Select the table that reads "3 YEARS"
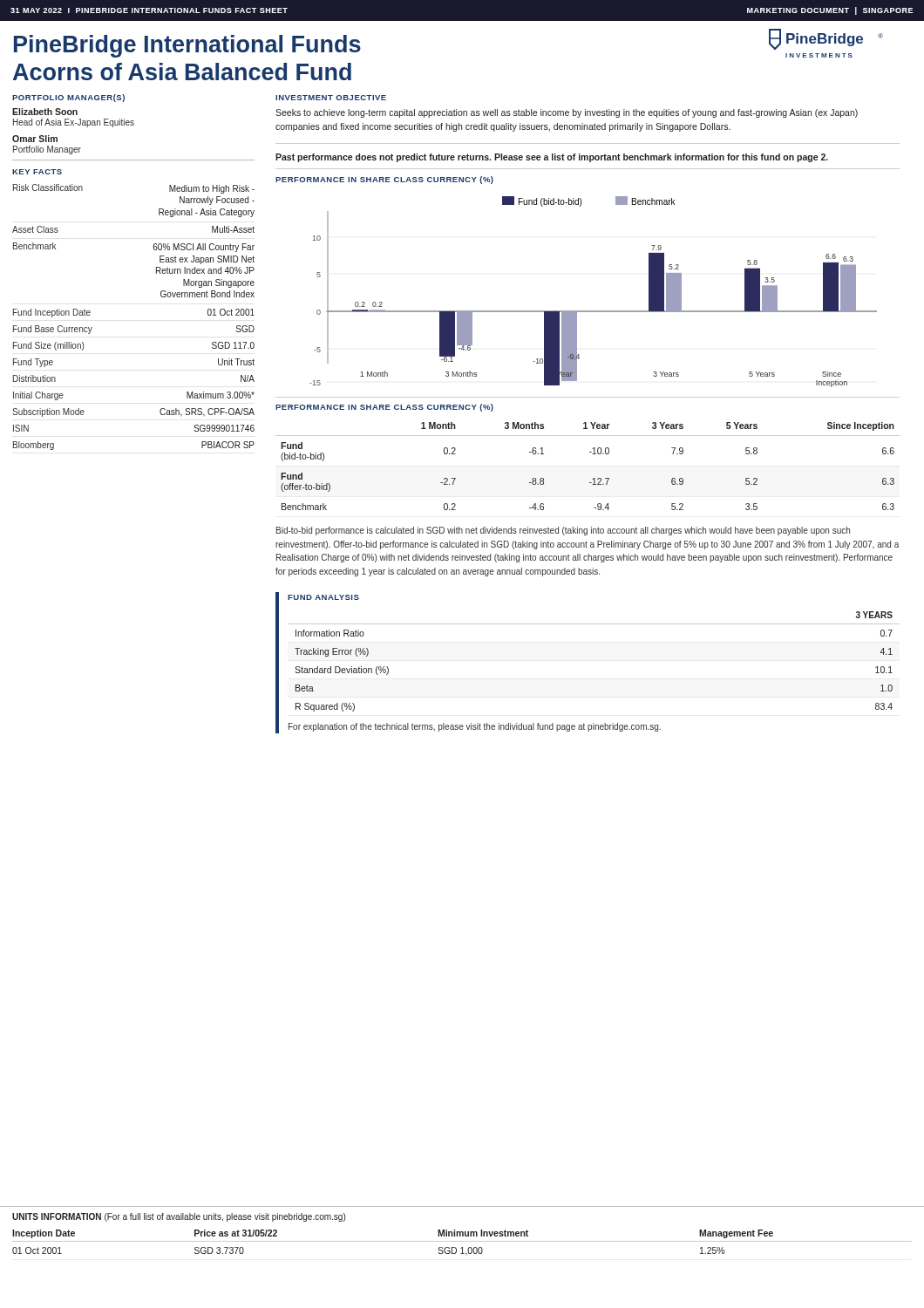 point(594,662)
